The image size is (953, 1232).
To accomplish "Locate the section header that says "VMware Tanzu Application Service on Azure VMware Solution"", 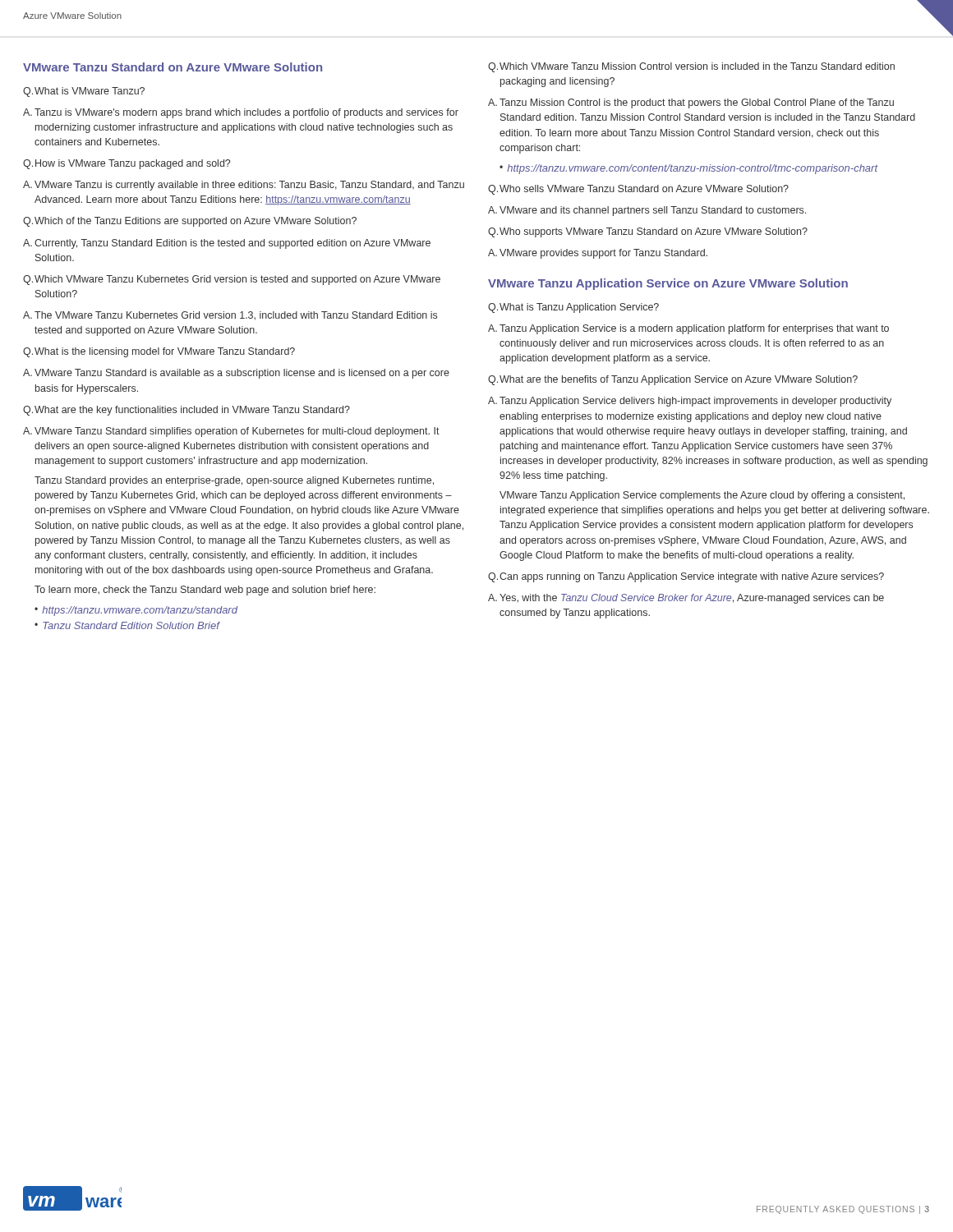I will click(x=709, y=283).
